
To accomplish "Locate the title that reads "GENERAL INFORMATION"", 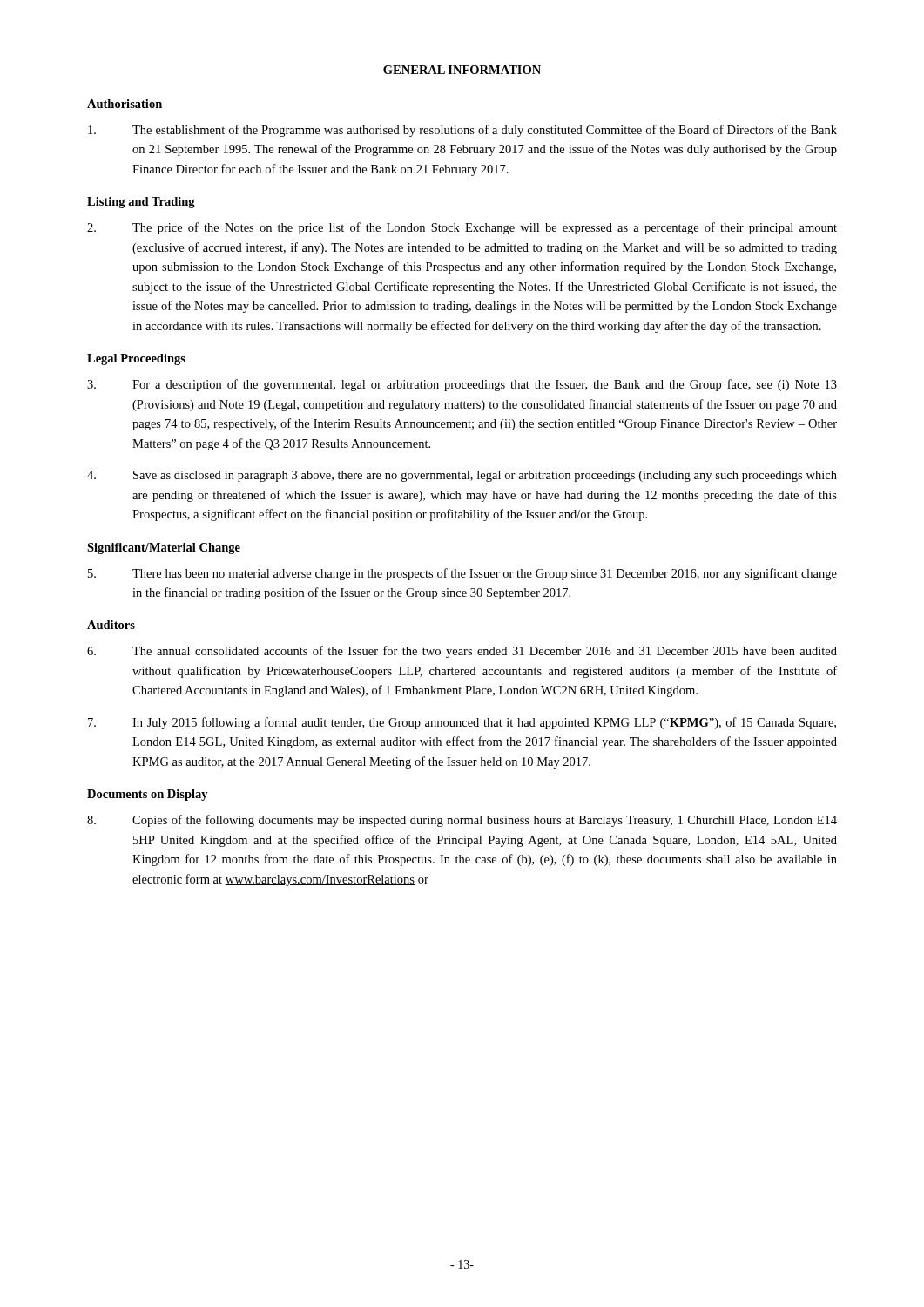I will (462, 70).
